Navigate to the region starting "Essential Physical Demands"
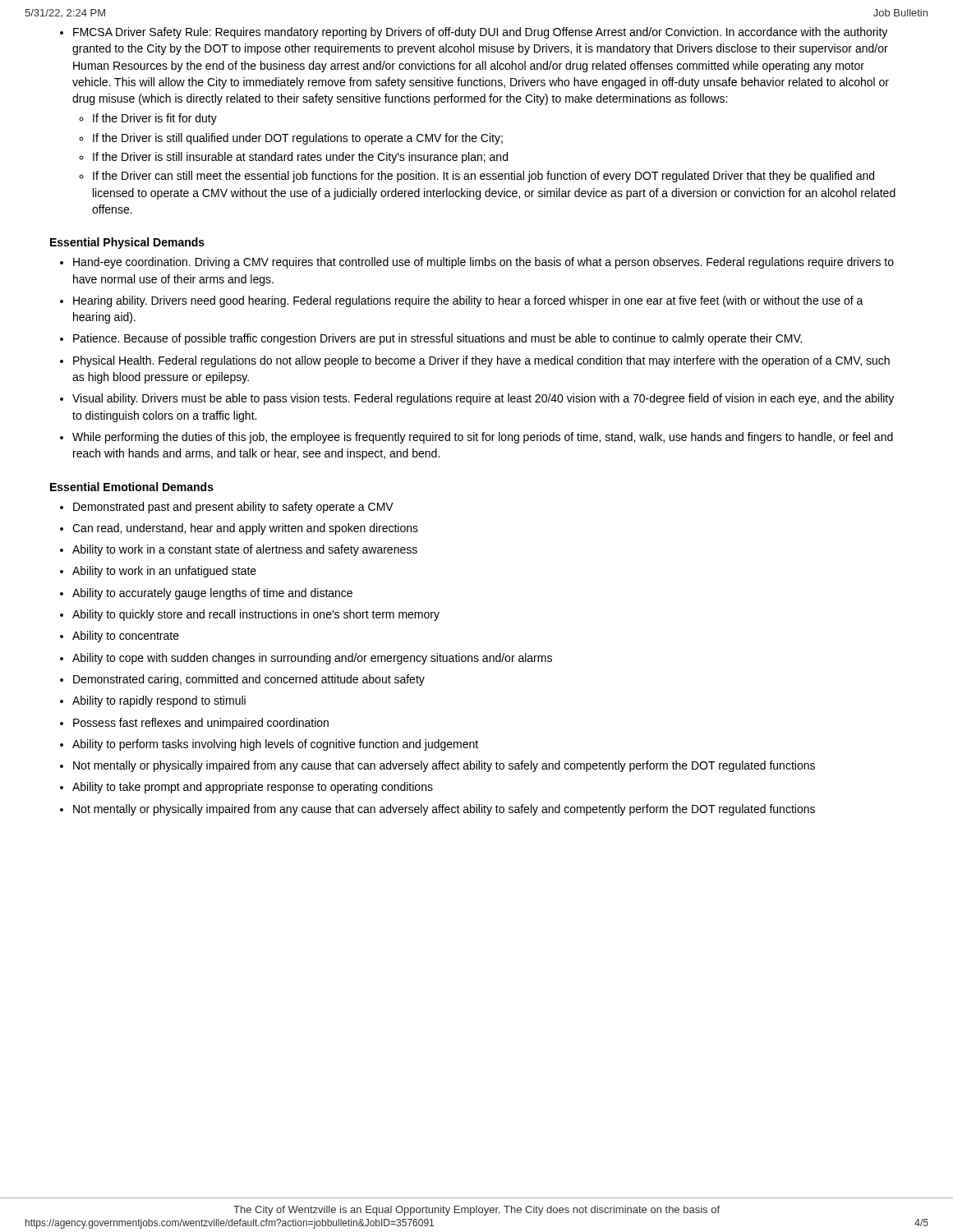This screenshot has height=1232, width=953. tap(127, 243)
